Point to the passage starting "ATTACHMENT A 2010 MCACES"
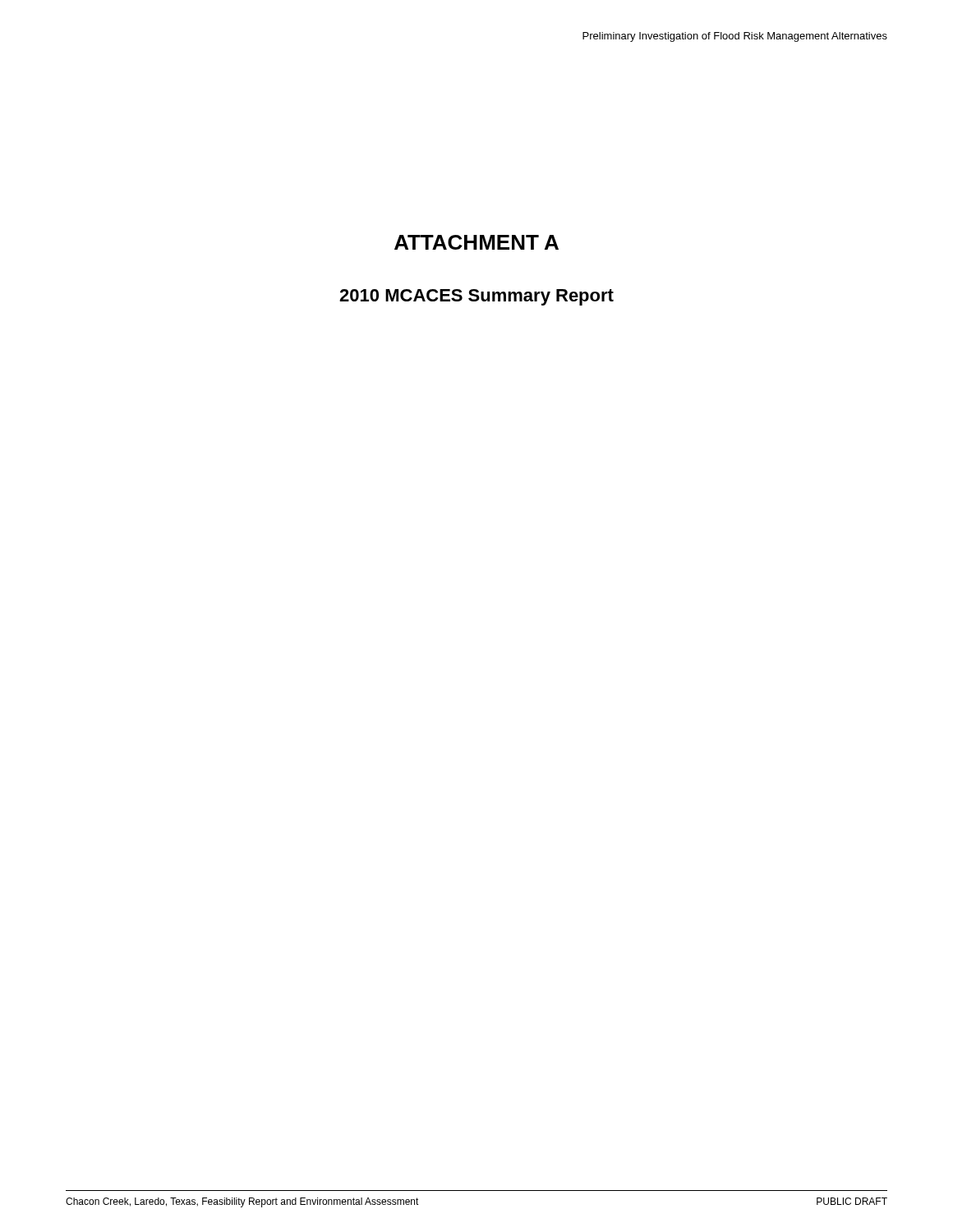This screenshot has width=953, height=1232. [476, 242]
